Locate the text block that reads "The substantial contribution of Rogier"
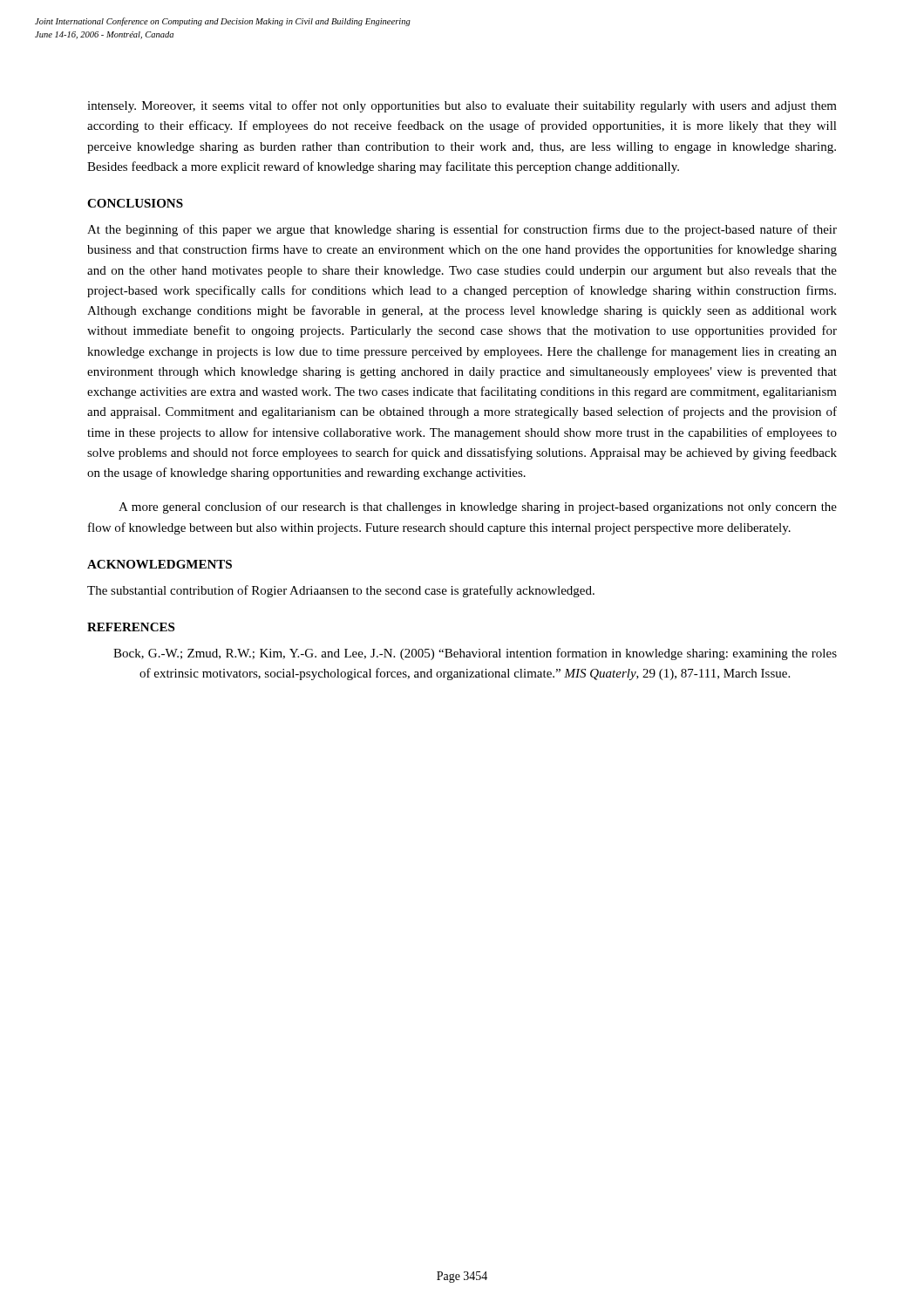The width and height of the screenshot is (924, 1308). point(341,590)
